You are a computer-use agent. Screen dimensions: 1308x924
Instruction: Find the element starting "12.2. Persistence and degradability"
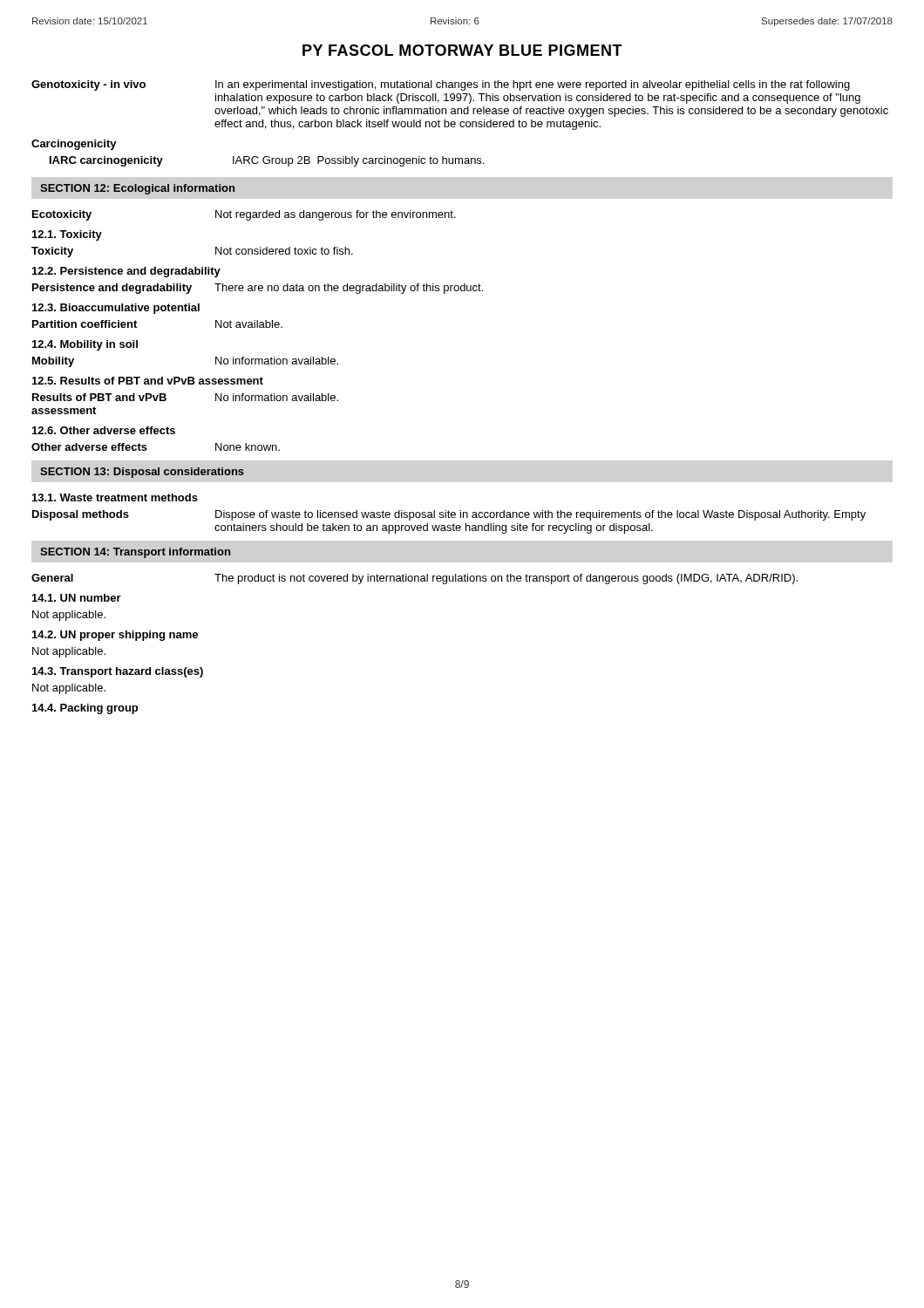click(x=126, y=271)
